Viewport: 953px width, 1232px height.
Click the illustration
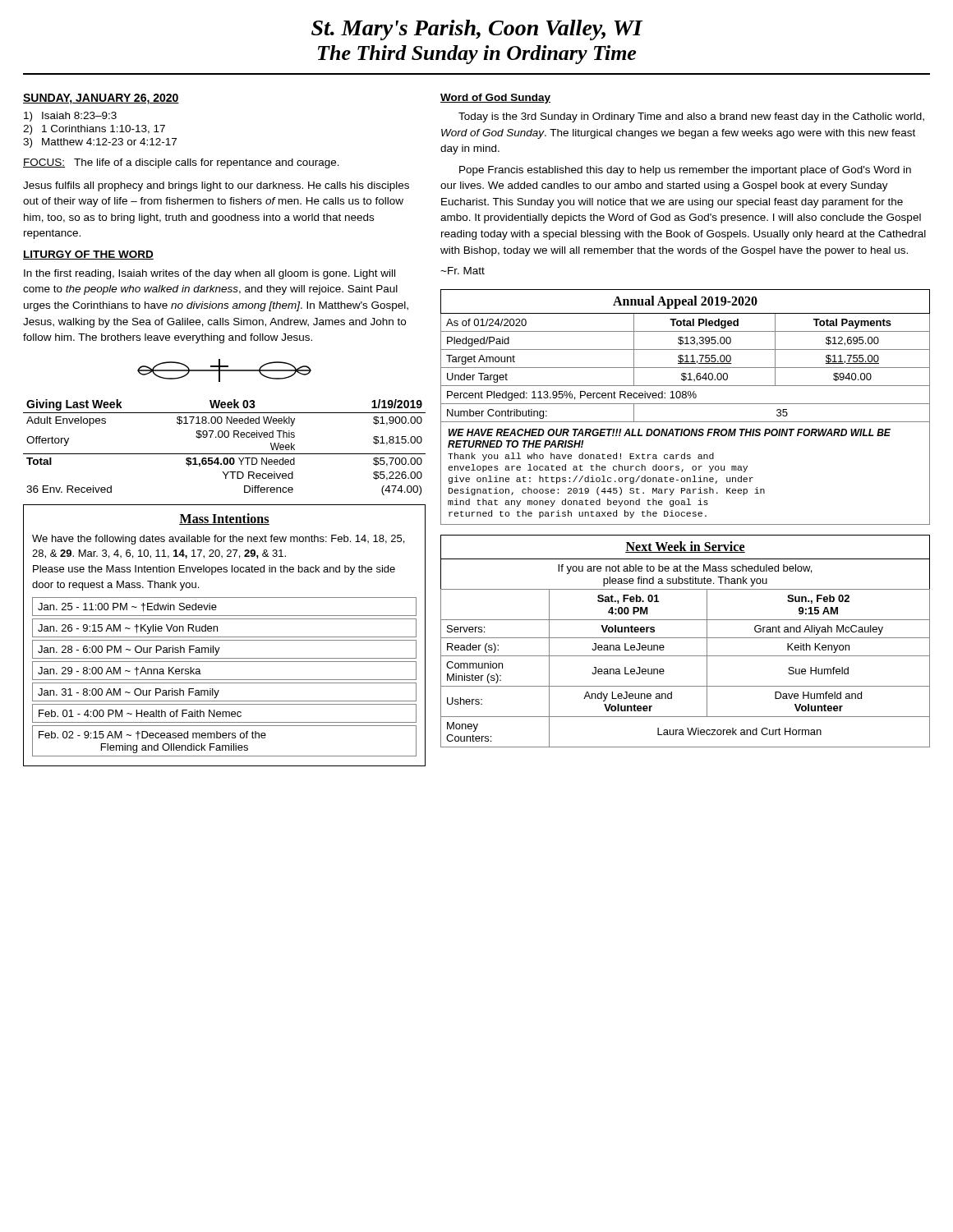pos(224,371)
